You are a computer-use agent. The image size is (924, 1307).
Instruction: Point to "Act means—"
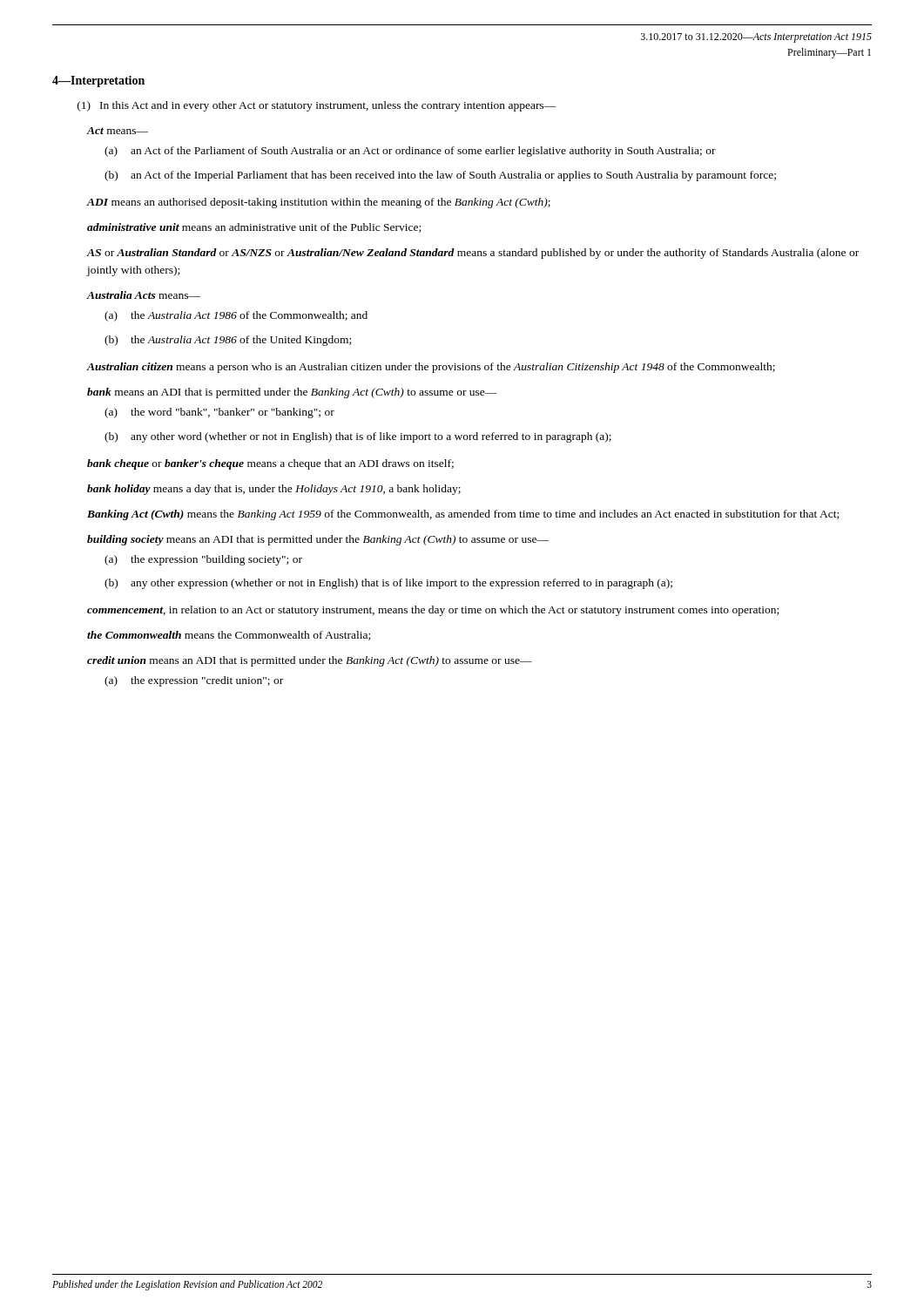tap(118, 130)
